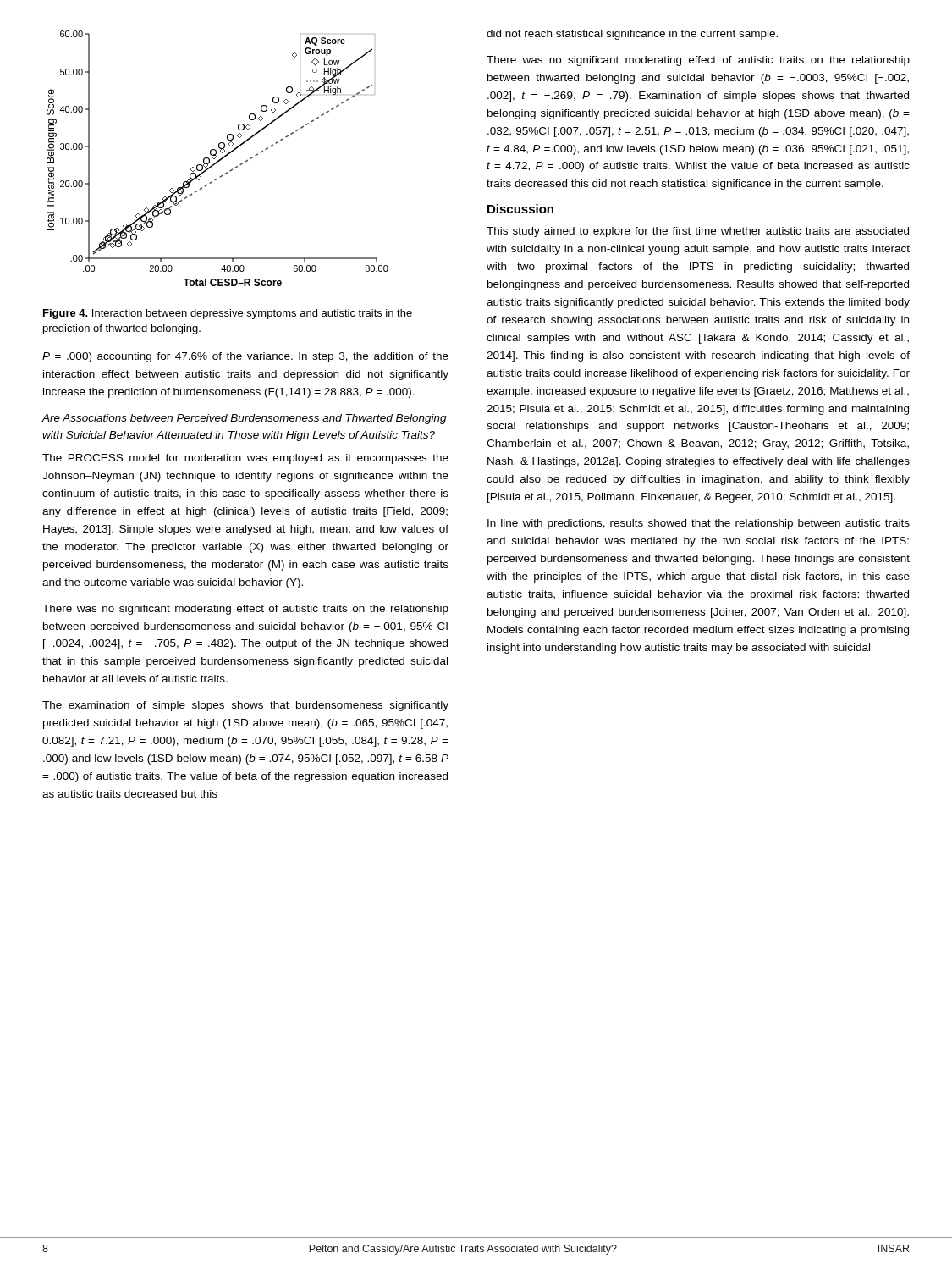Click on the text block that says "In line with predictions, results showed"
The width and height of the screenshot is (952, 1270).
[698, 585]
